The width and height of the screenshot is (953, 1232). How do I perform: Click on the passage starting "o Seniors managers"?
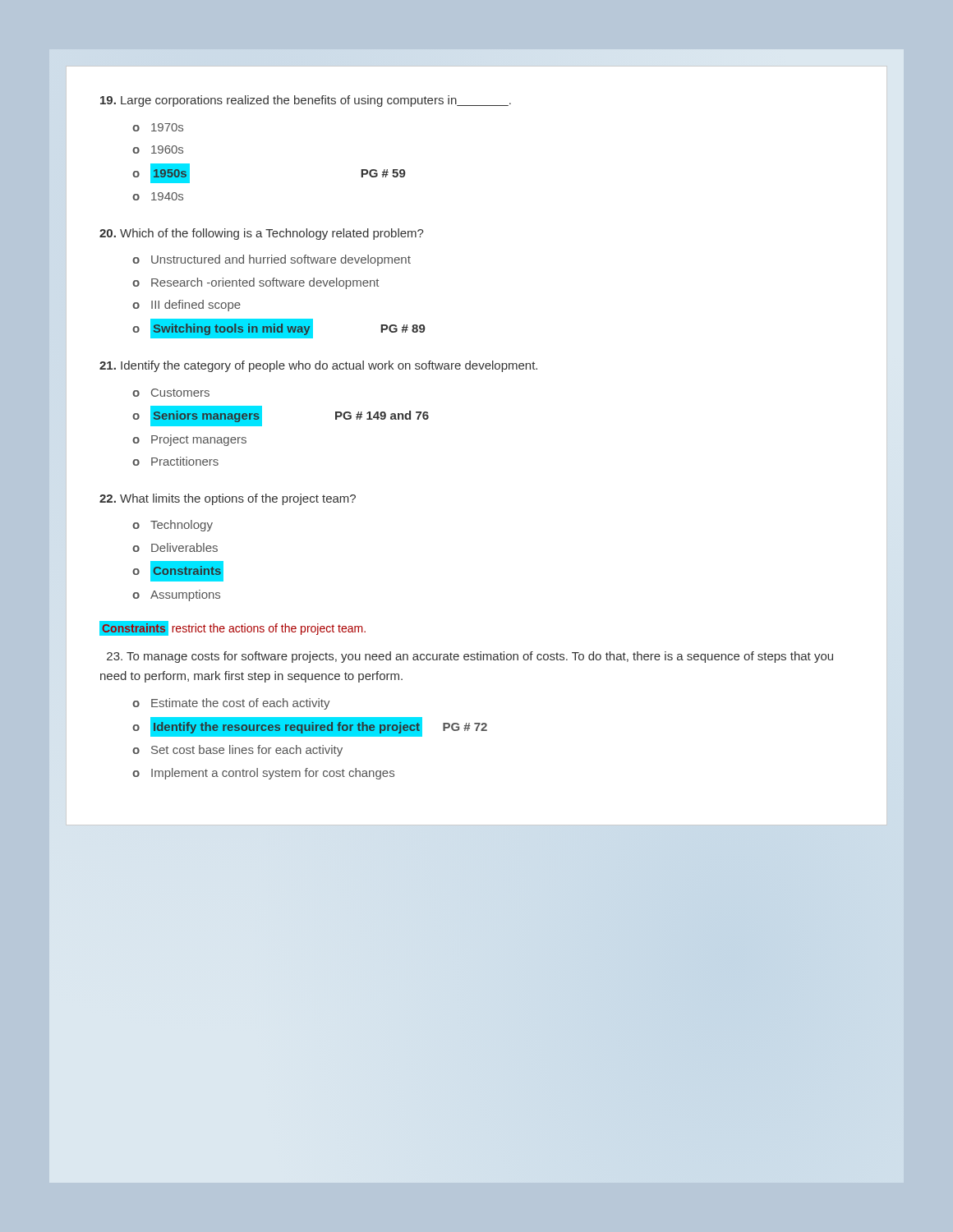[x=206, y=416]
